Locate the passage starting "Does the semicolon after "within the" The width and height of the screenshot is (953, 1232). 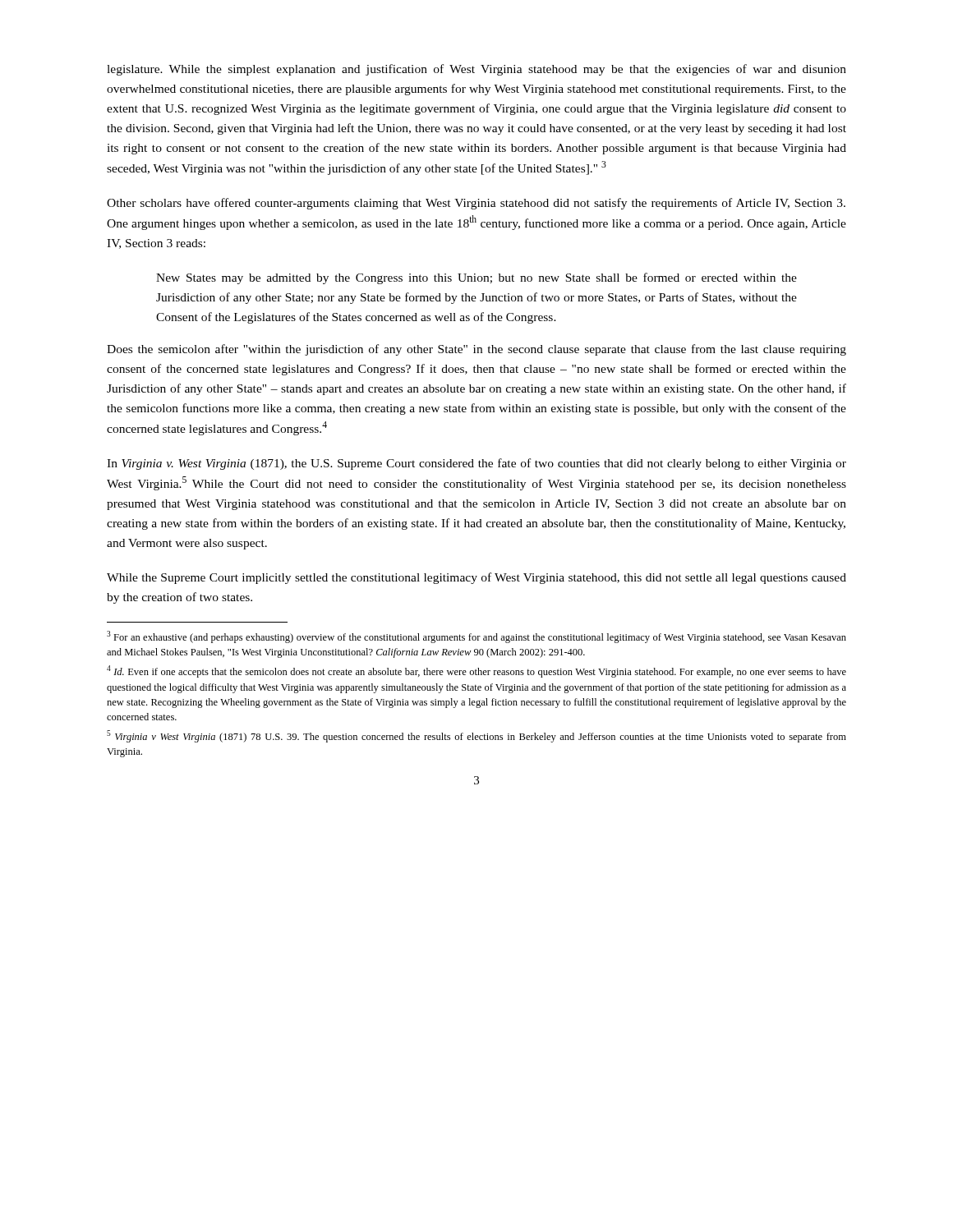[476, 388]
